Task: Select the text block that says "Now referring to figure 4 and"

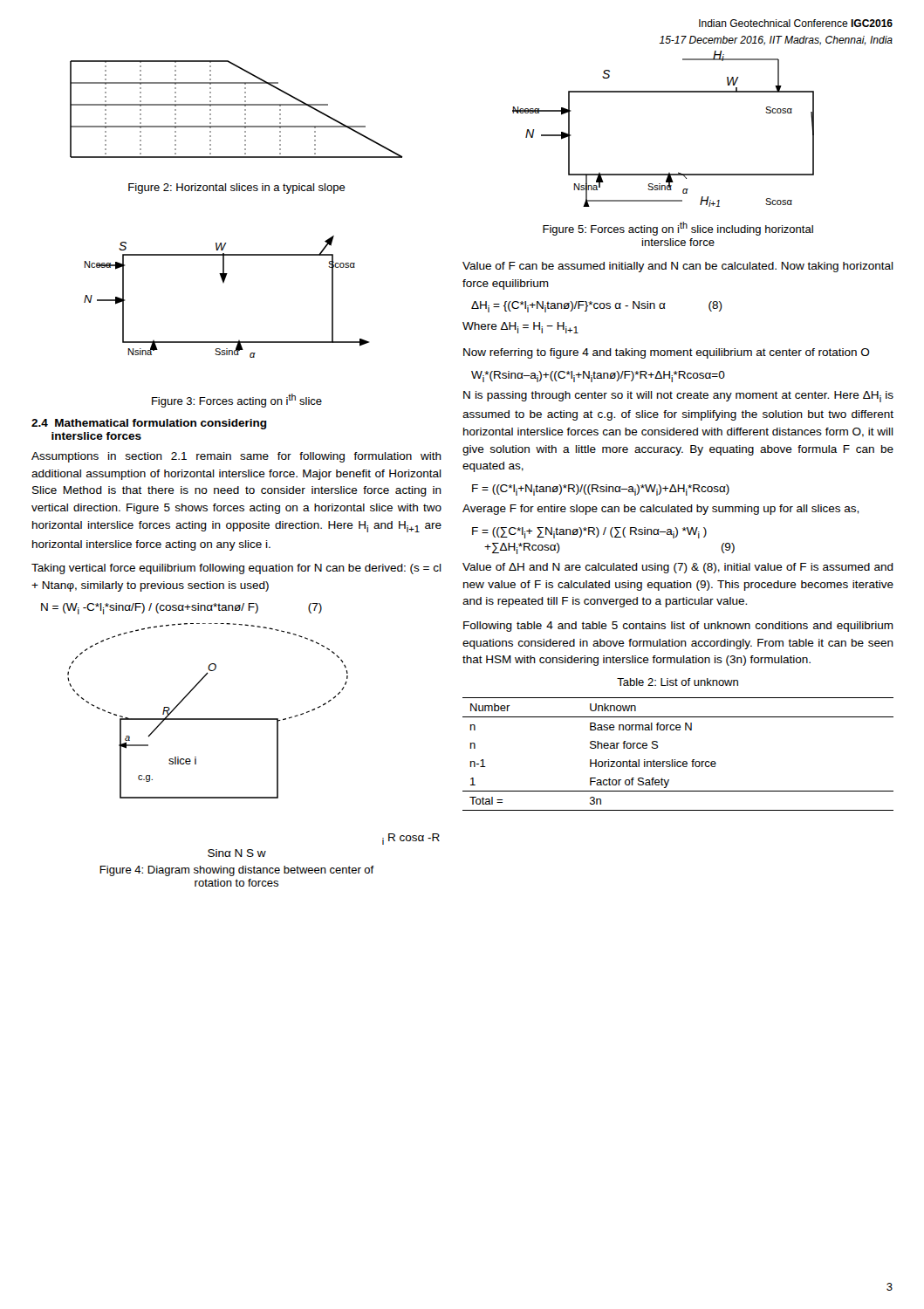Action: tap(678, 353)
